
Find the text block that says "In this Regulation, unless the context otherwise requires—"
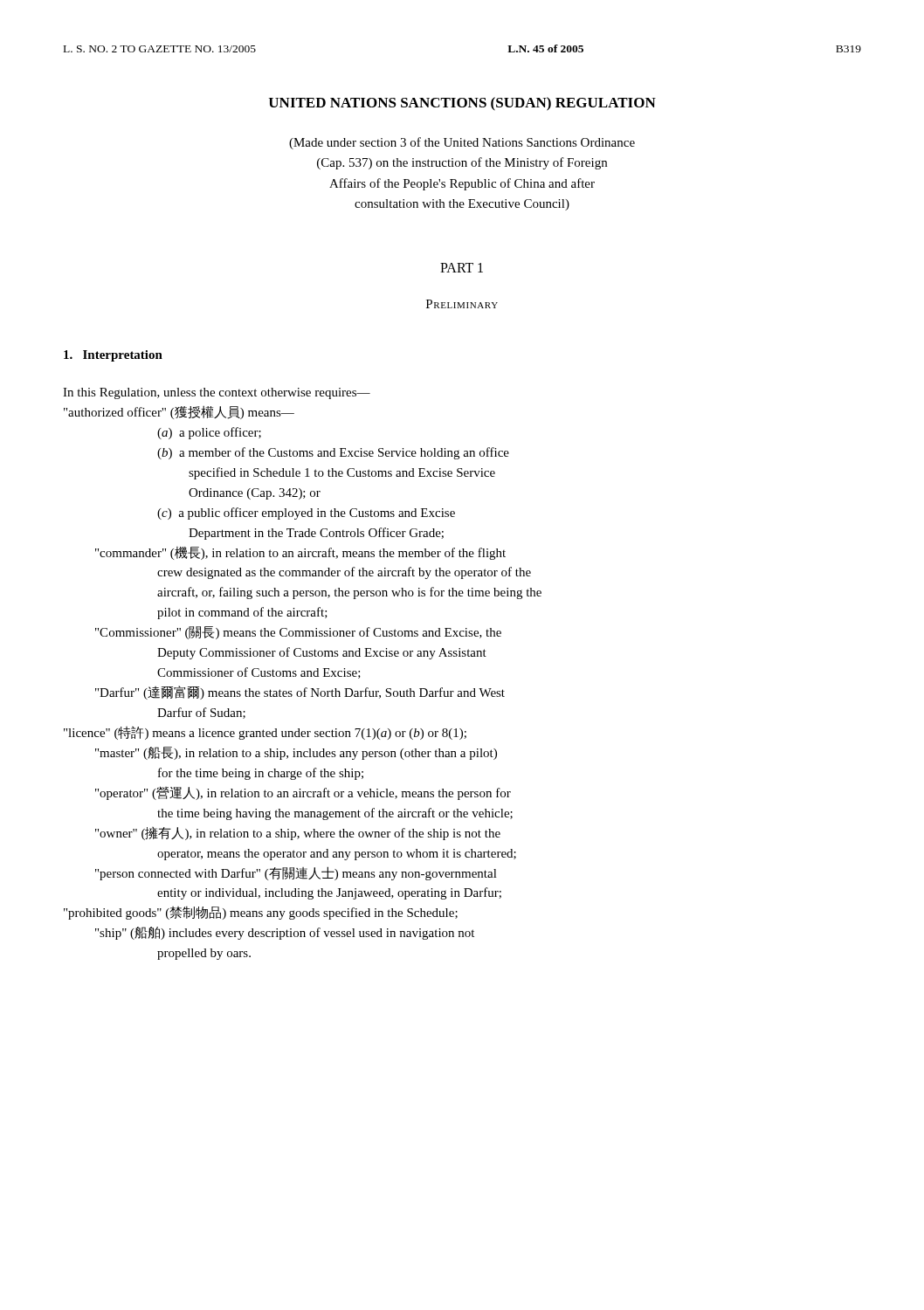(x=217, y=393)
